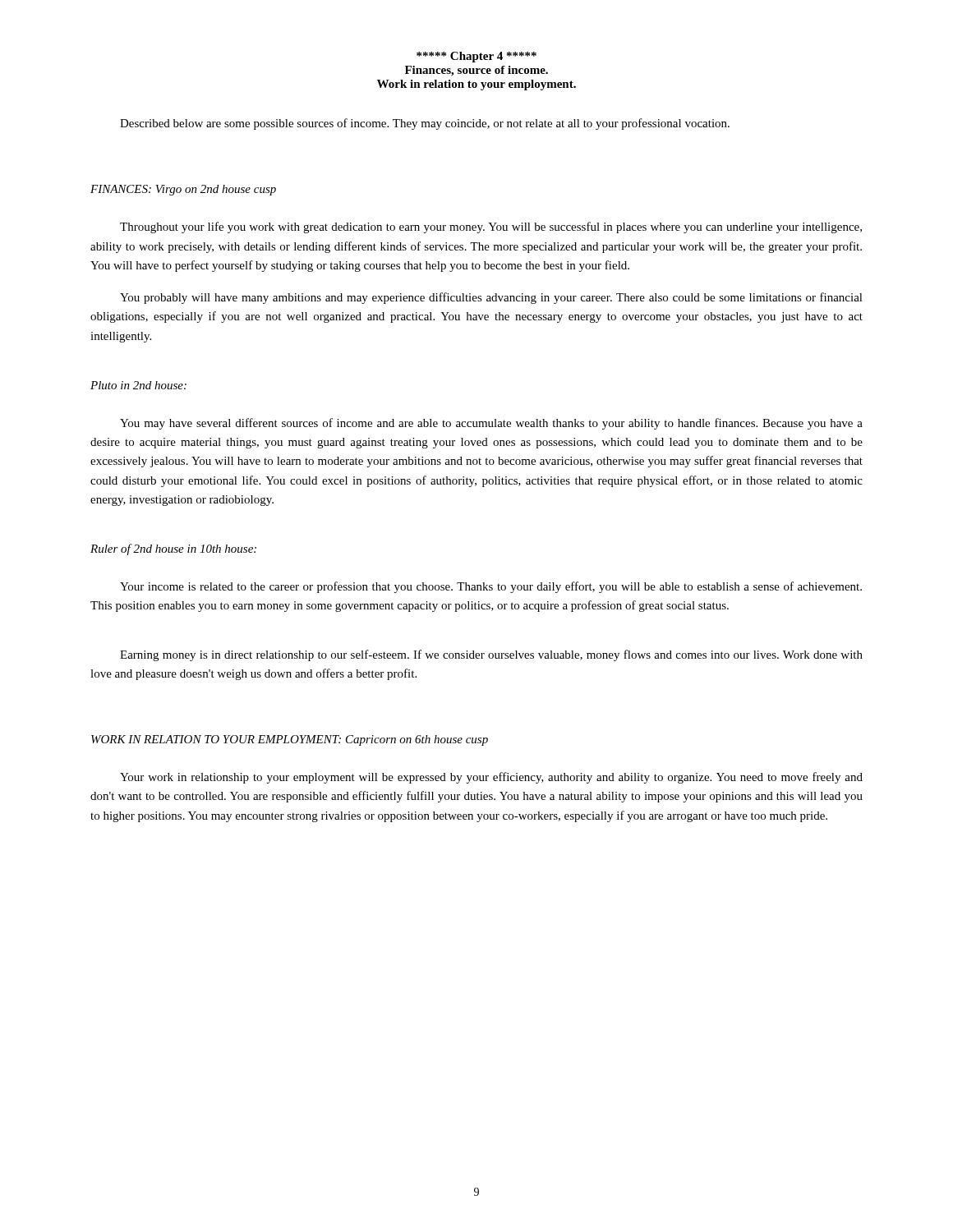953x1232 pixels.
Task: Select the text block with the text "Your work in relationship to your"
Action: pyautogui.click(x=476, y=796)
